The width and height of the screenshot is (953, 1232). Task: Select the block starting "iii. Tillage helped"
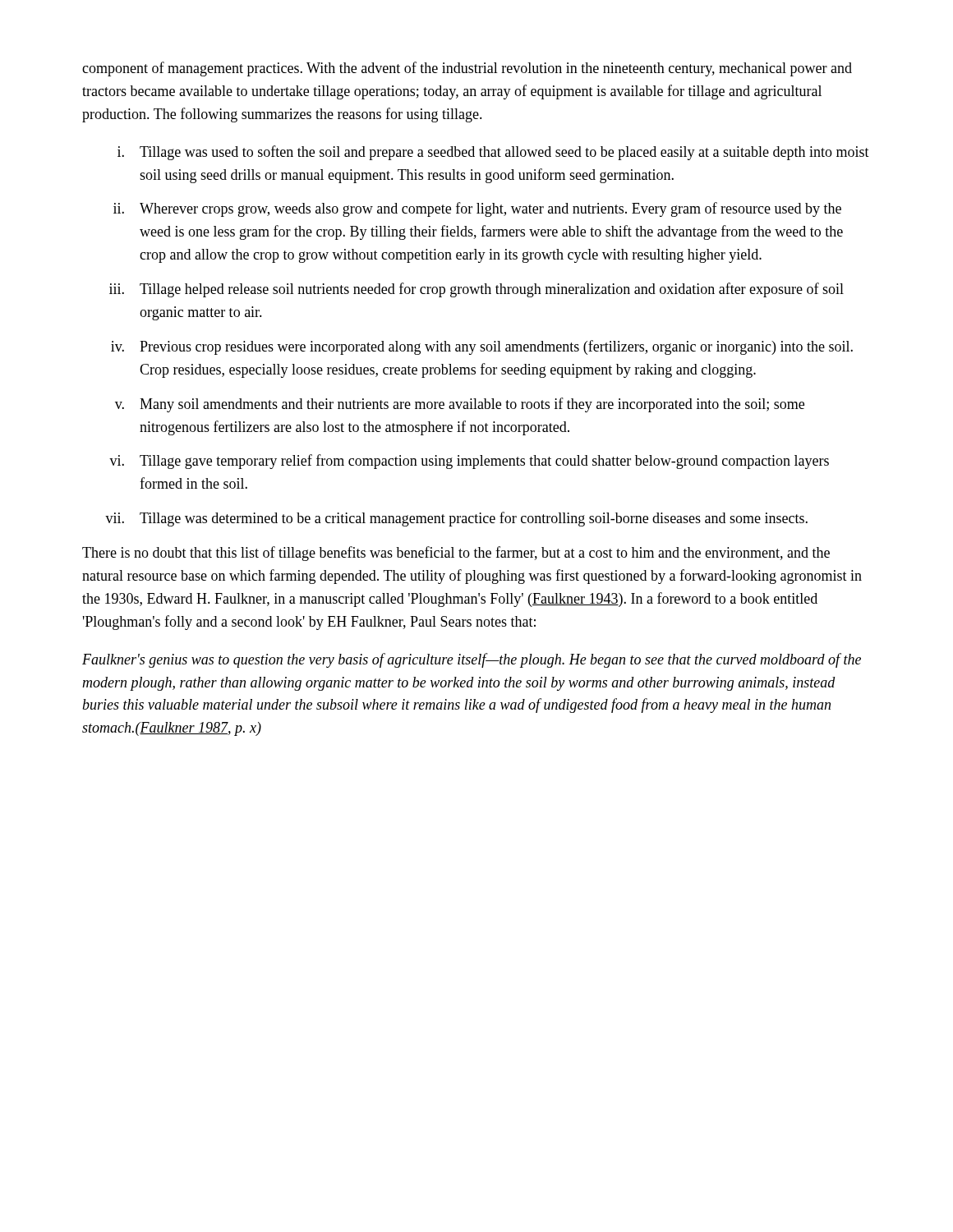[476, 301]
